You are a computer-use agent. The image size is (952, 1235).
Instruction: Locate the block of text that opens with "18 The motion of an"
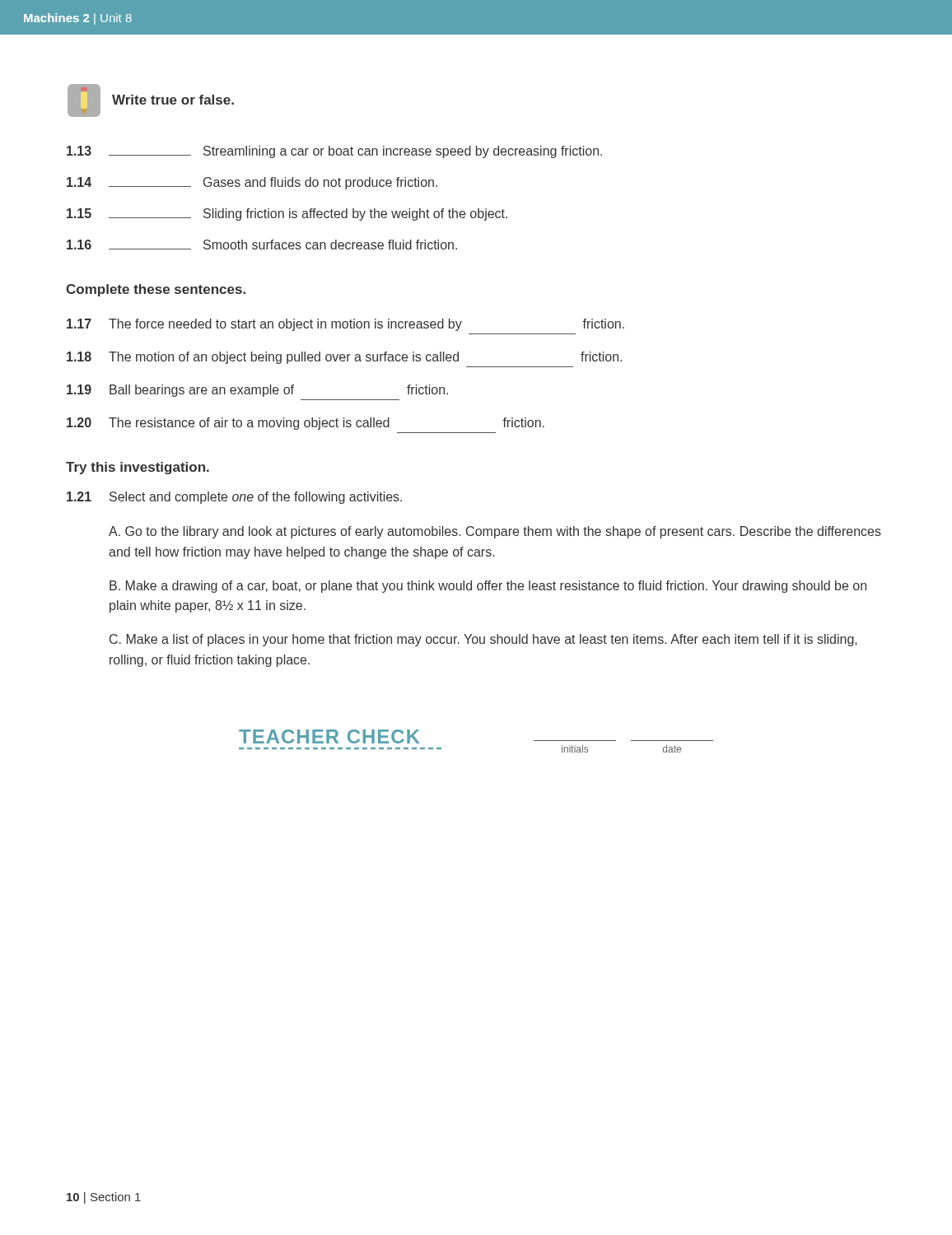[344, 357]
